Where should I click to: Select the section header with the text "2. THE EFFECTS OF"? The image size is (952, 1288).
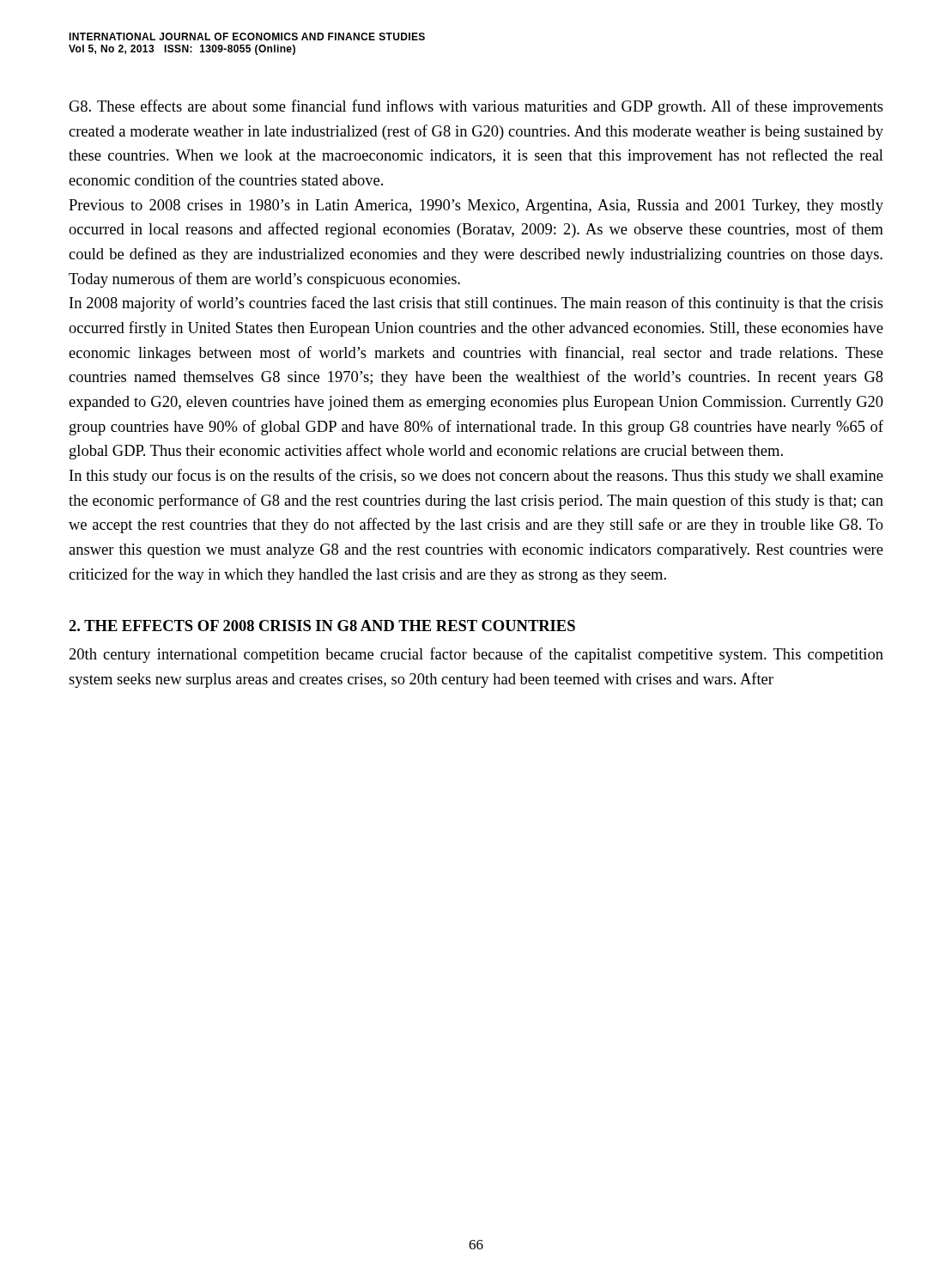(322, 626)
